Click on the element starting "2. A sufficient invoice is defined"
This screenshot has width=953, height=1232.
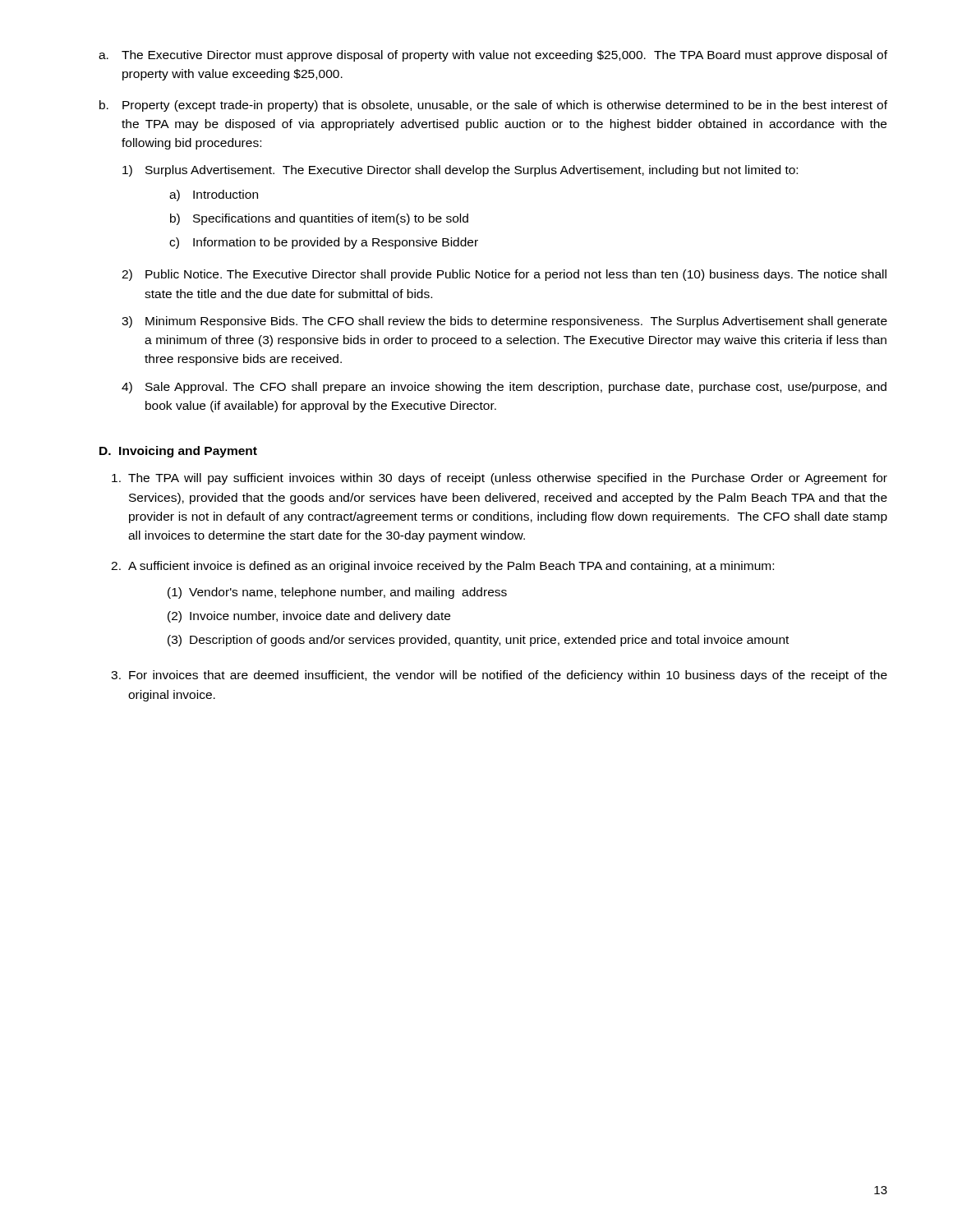493,605
